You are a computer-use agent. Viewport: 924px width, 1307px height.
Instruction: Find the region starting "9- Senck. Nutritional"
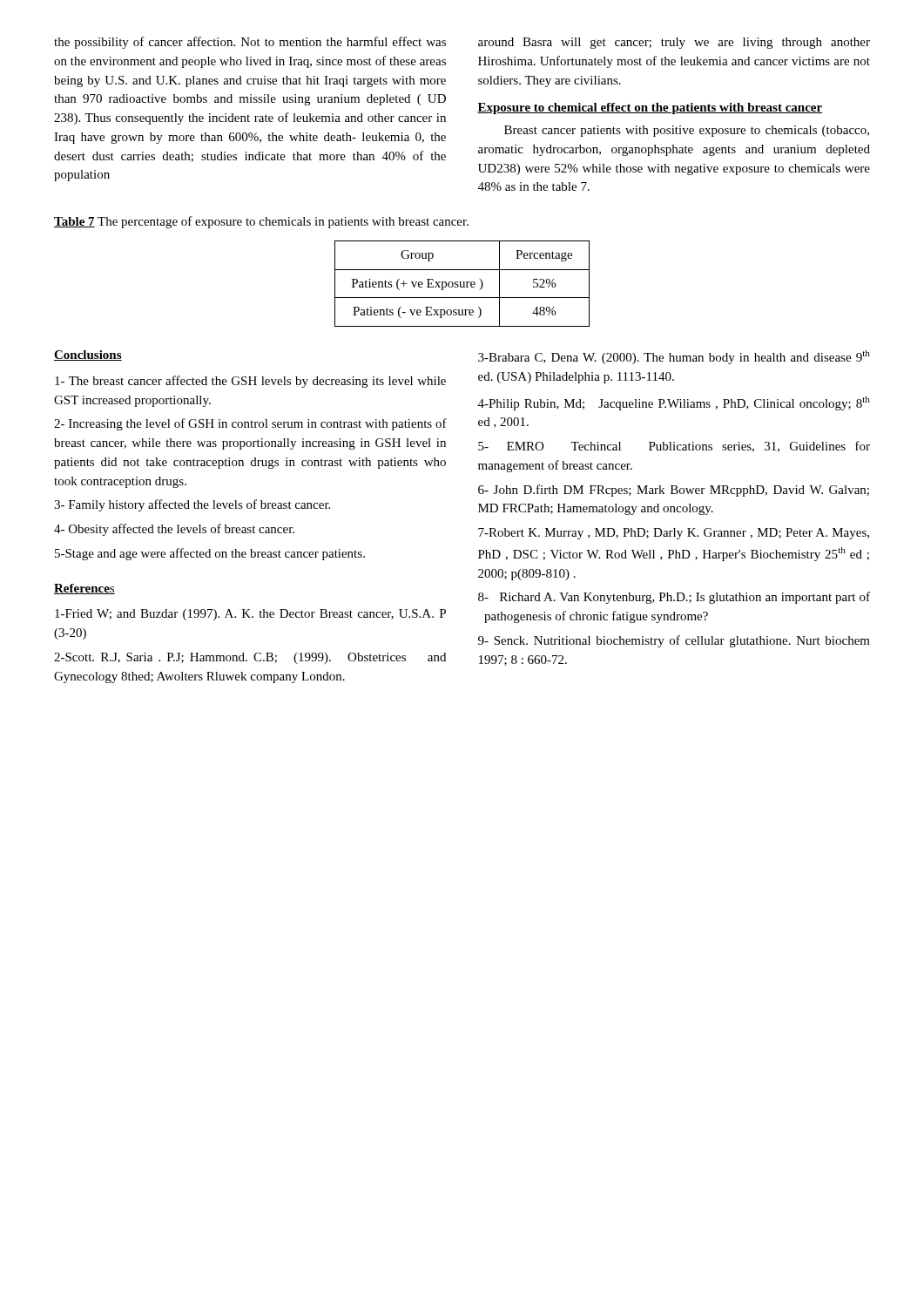[x=674, y=650]
